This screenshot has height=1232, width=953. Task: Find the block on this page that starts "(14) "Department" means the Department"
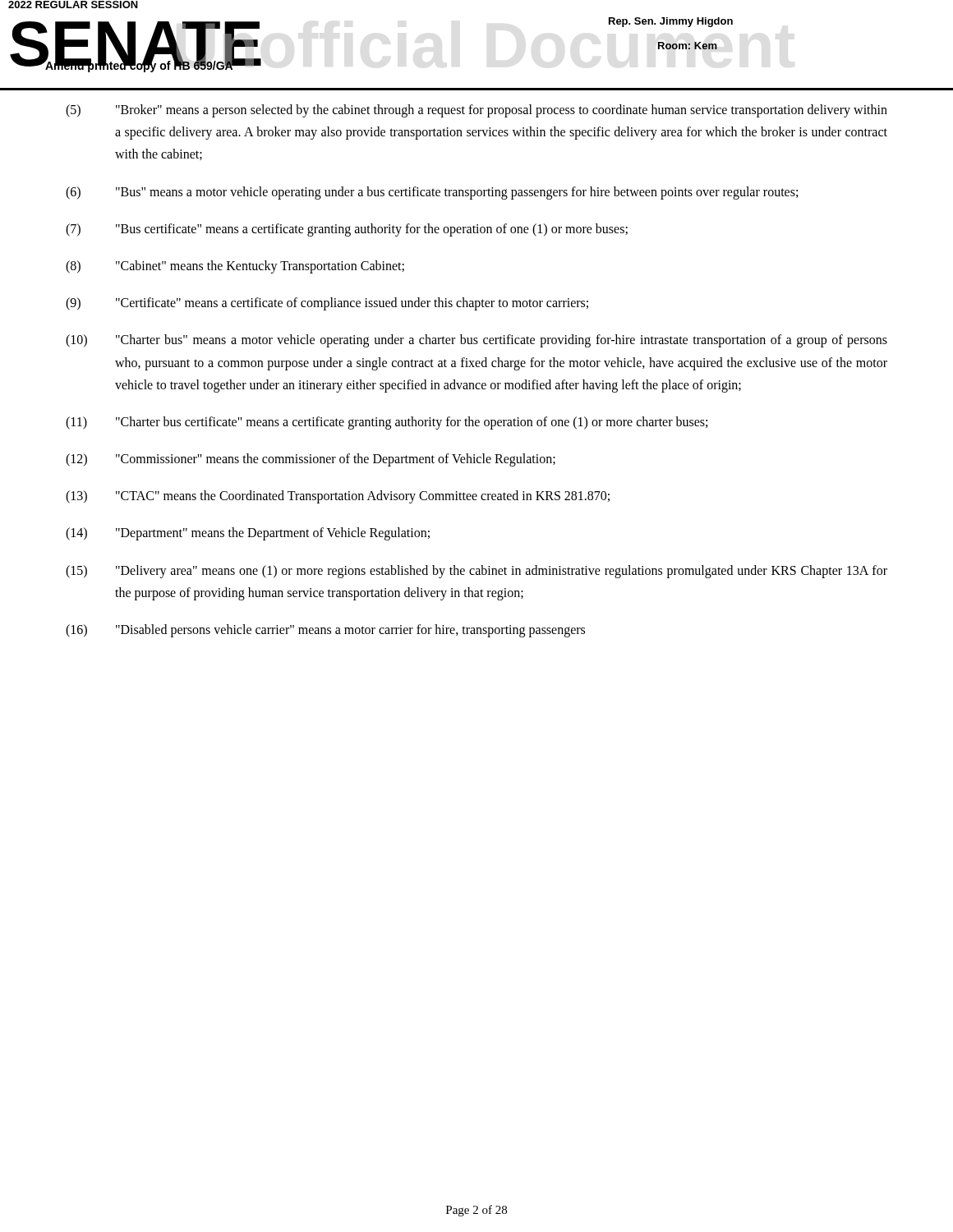pos(248,534)
